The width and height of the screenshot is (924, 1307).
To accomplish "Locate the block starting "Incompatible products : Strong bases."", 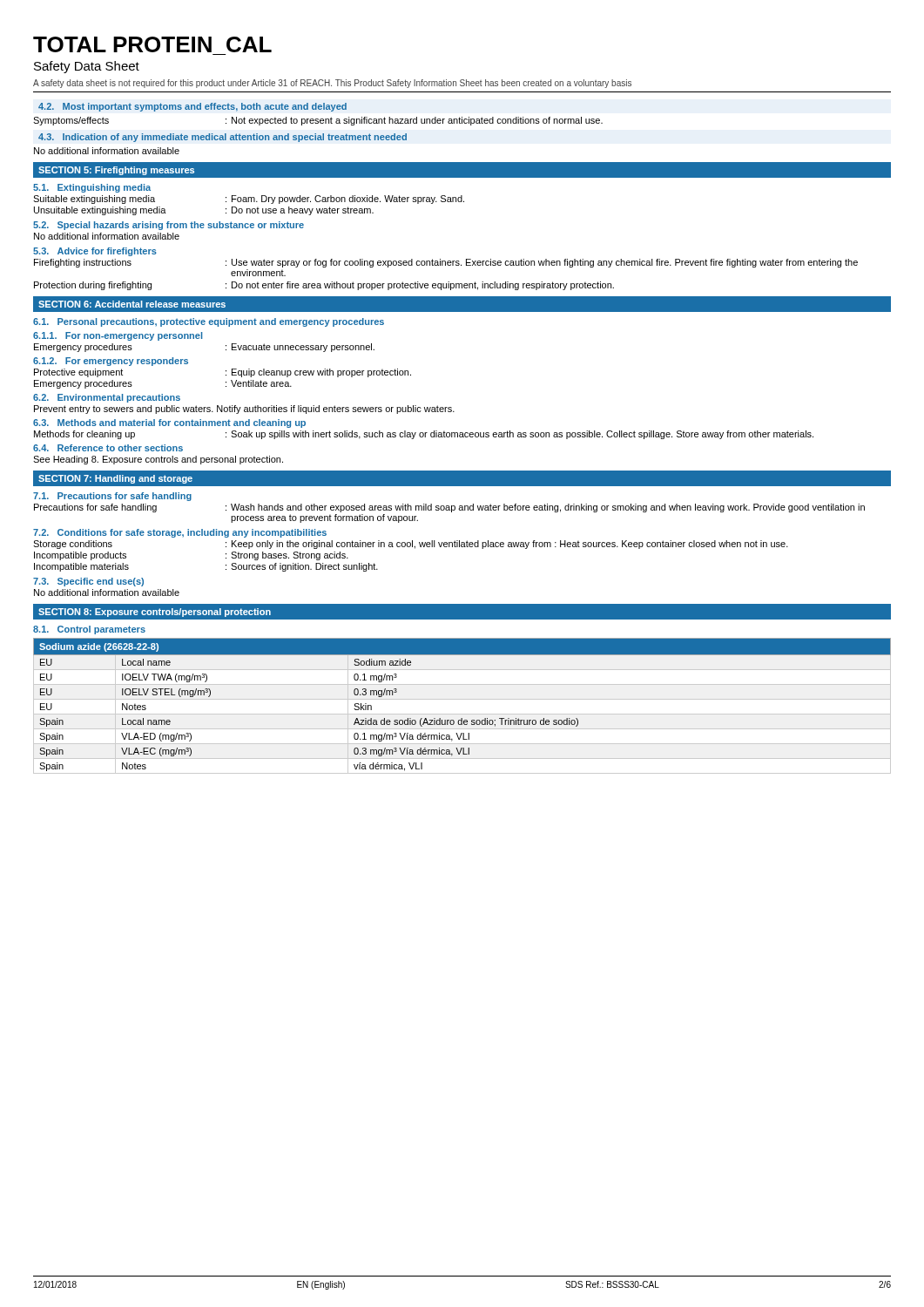I will click(x=462, y=555).
